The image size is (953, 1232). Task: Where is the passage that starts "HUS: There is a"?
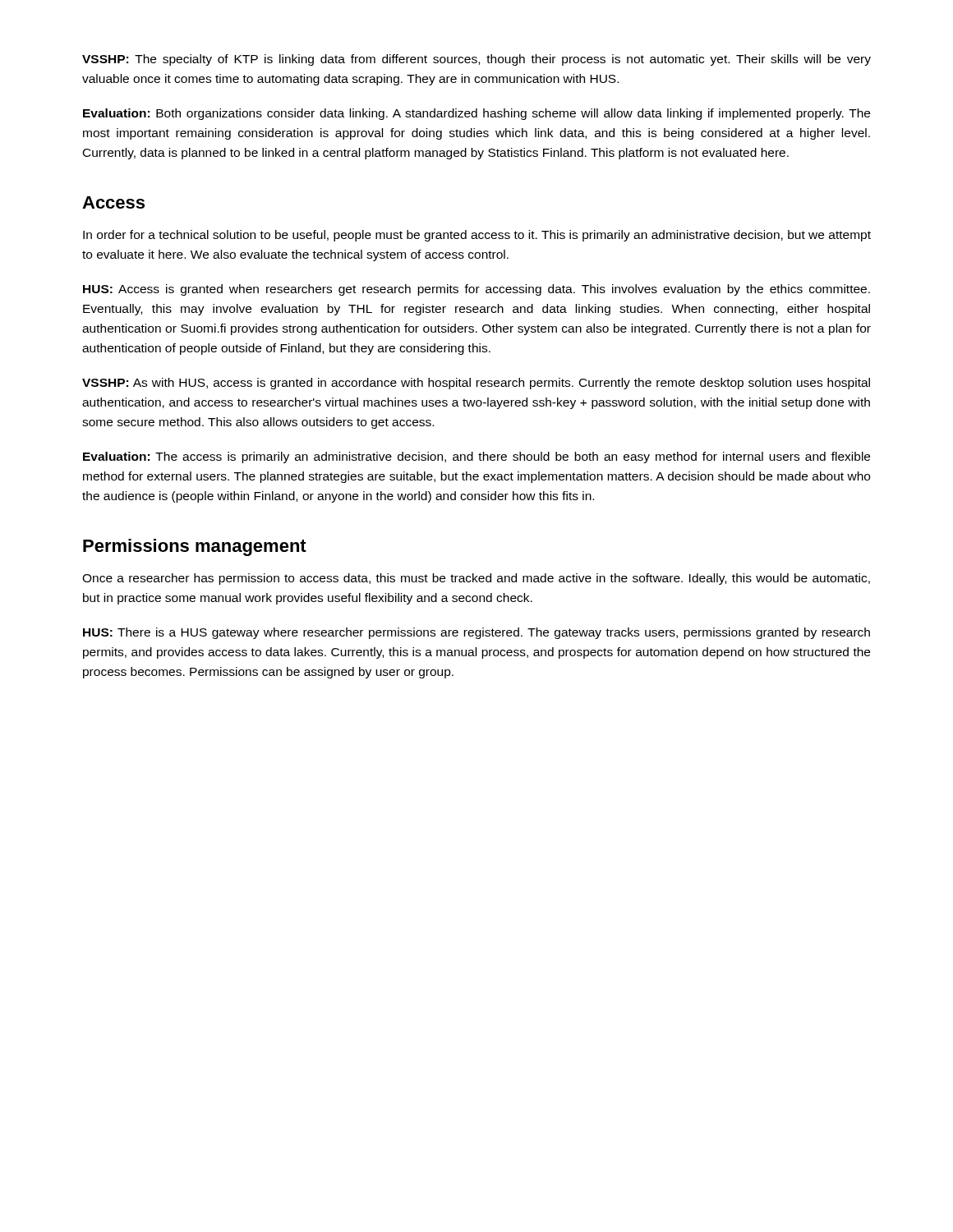tap(476, 652)
